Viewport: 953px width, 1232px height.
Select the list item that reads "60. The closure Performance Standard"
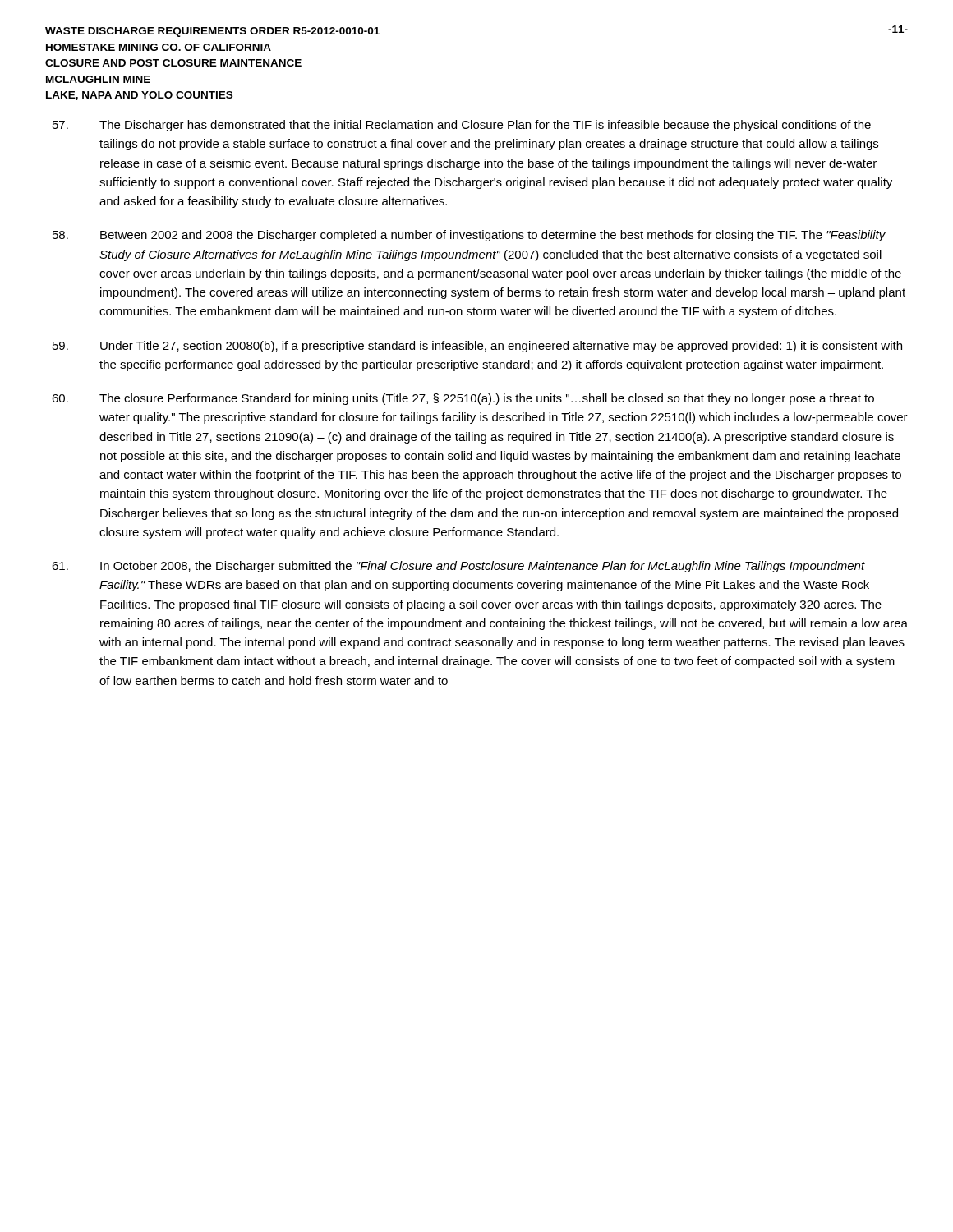pos(476,465)
